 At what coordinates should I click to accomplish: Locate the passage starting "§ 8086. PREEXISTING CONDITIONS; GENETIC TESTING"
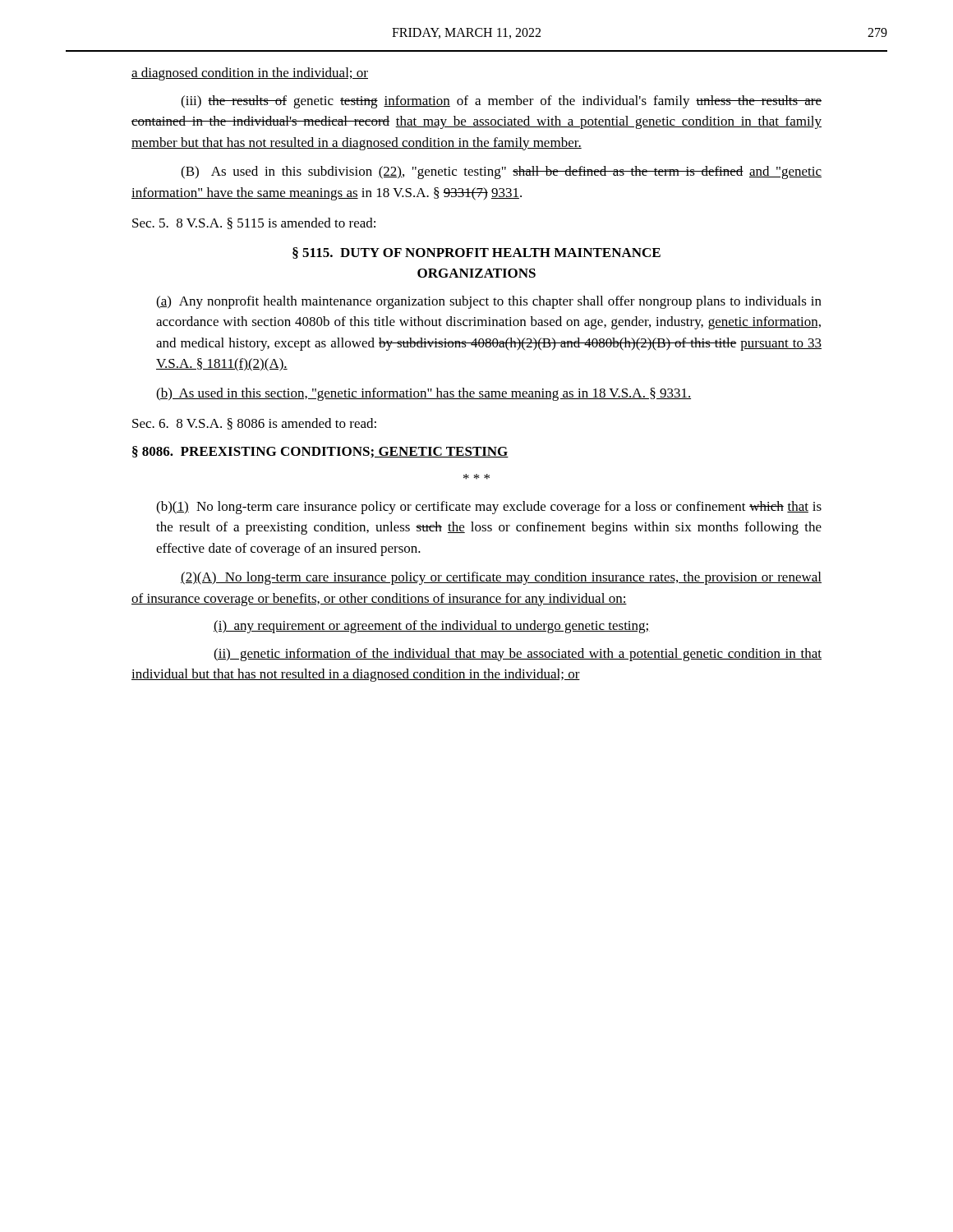(x=320, y=451)
